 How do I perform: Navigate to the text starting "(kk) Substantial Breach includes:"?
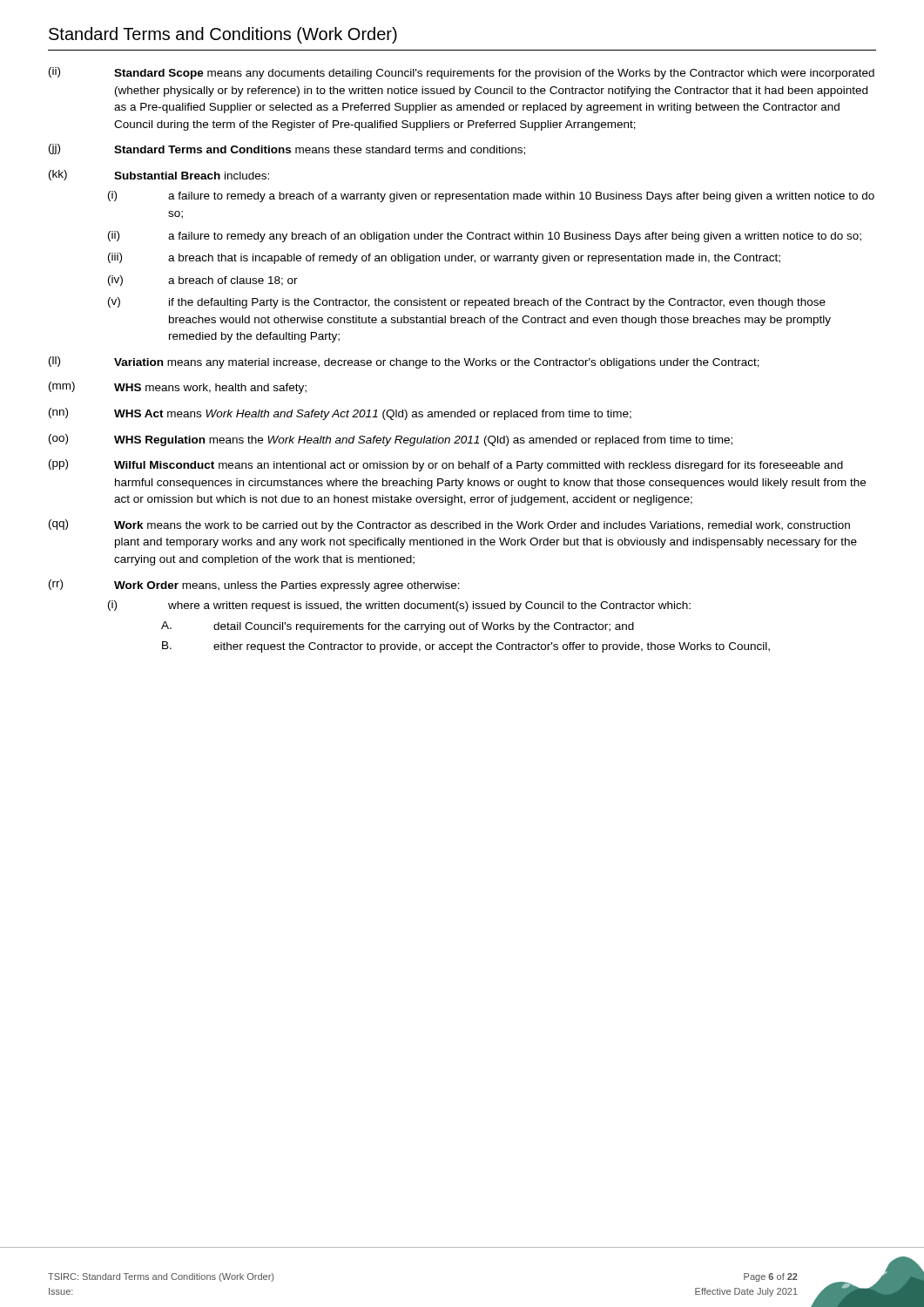pyautogui.click(x=159, y=175)
